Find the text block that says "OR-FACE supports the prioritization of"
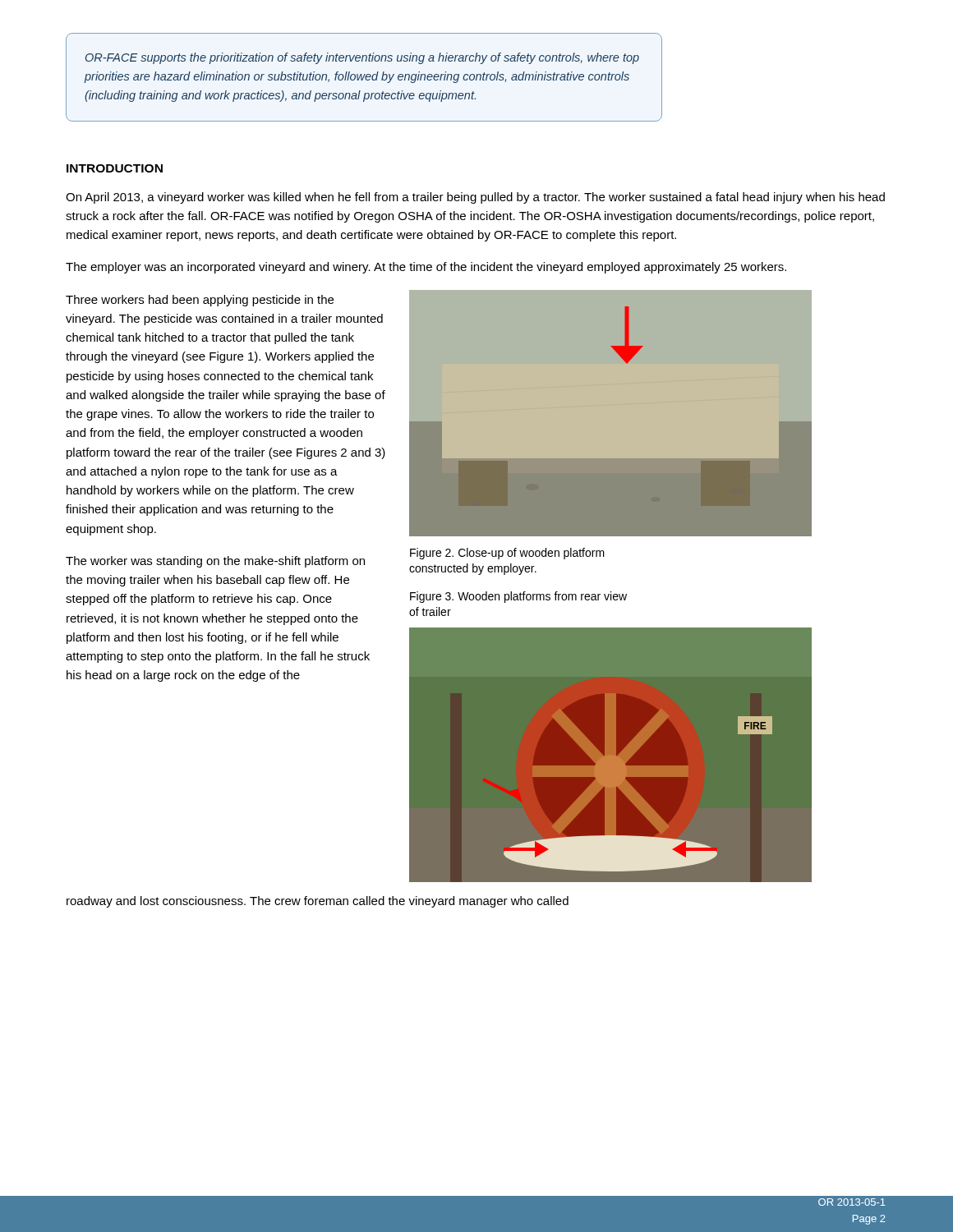The width and height of the screenshot is (953, 1232). coord(364,77)
